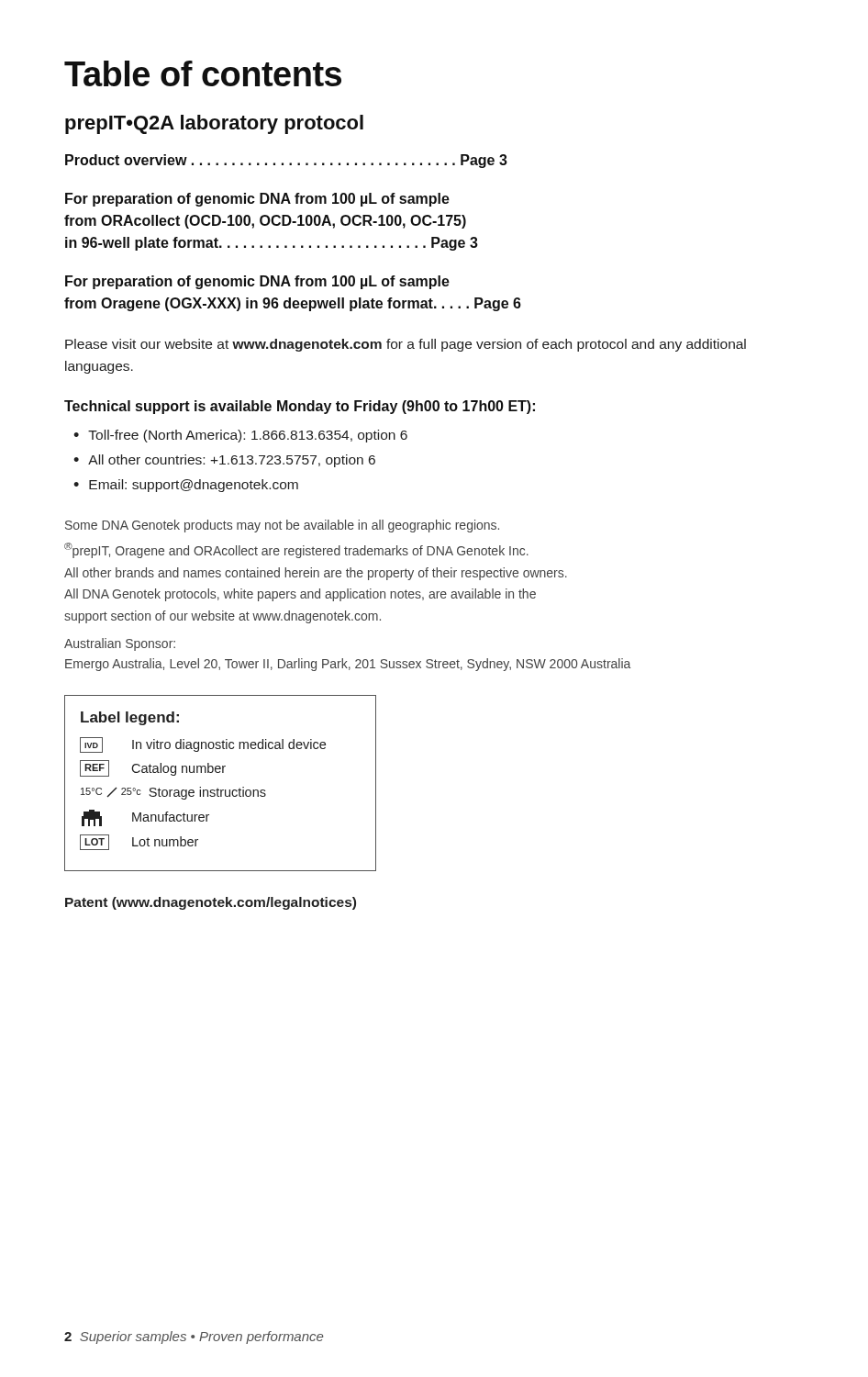Locate the passage starting "Technical support is available Monday"
This screenshot has width=868, height=1377.
[x=300, y=406]
